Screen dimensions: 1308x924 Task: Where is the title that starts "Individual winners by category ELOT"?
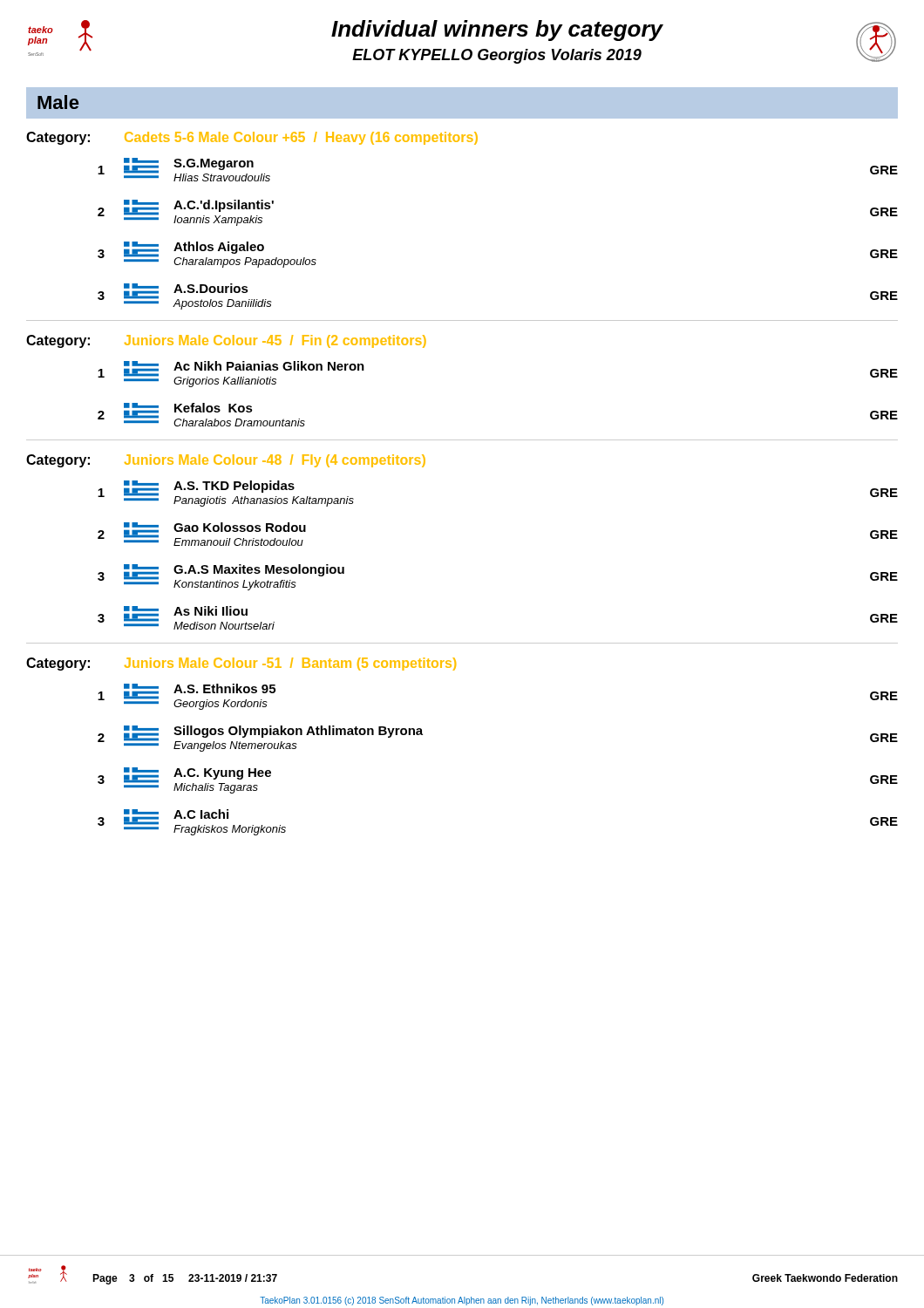(x=497, y=40)
